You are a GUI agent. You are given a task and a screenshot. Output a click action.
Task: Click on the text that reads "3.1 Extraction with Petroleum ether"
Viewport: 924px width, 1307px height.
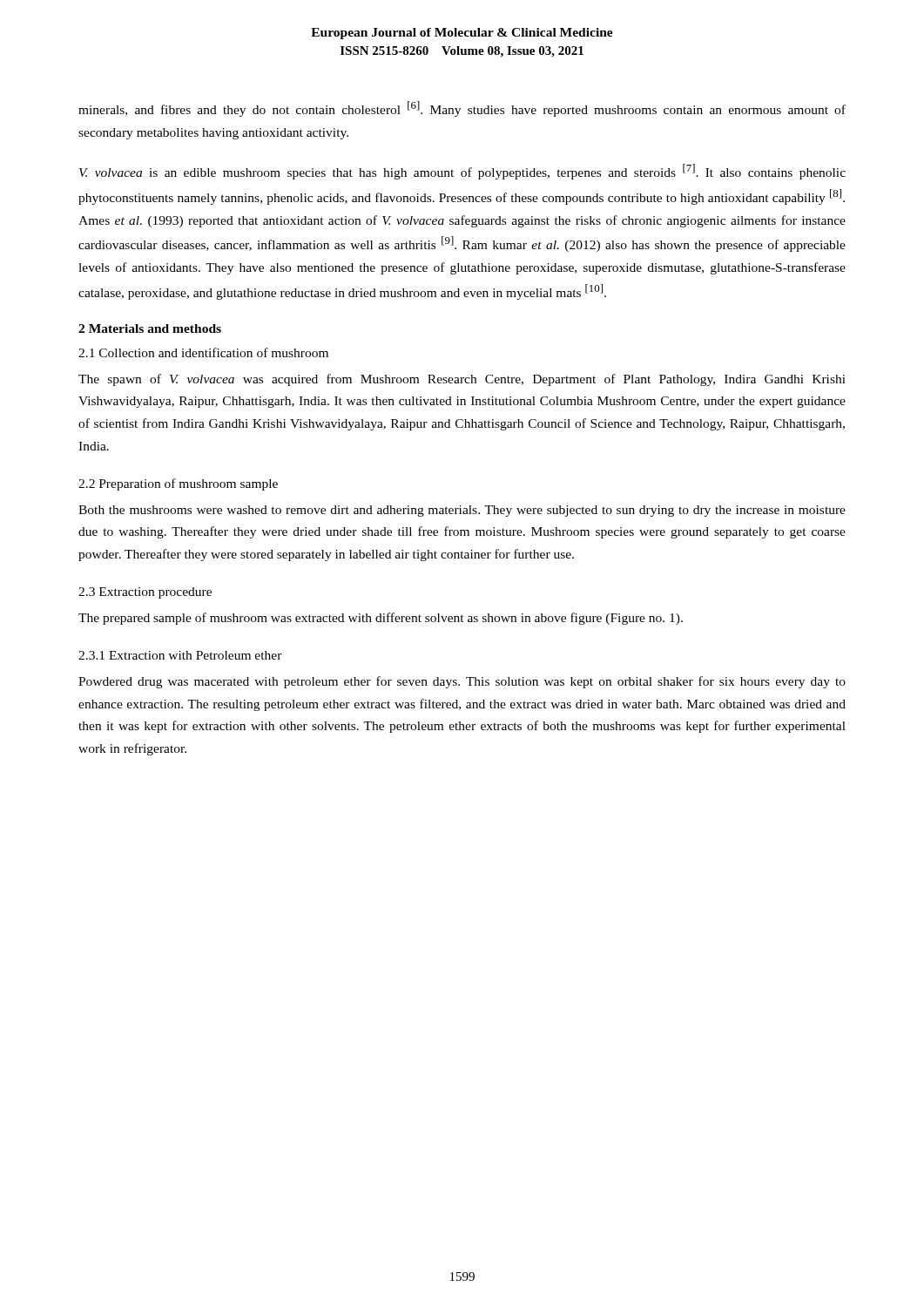[x=180, y=655]
